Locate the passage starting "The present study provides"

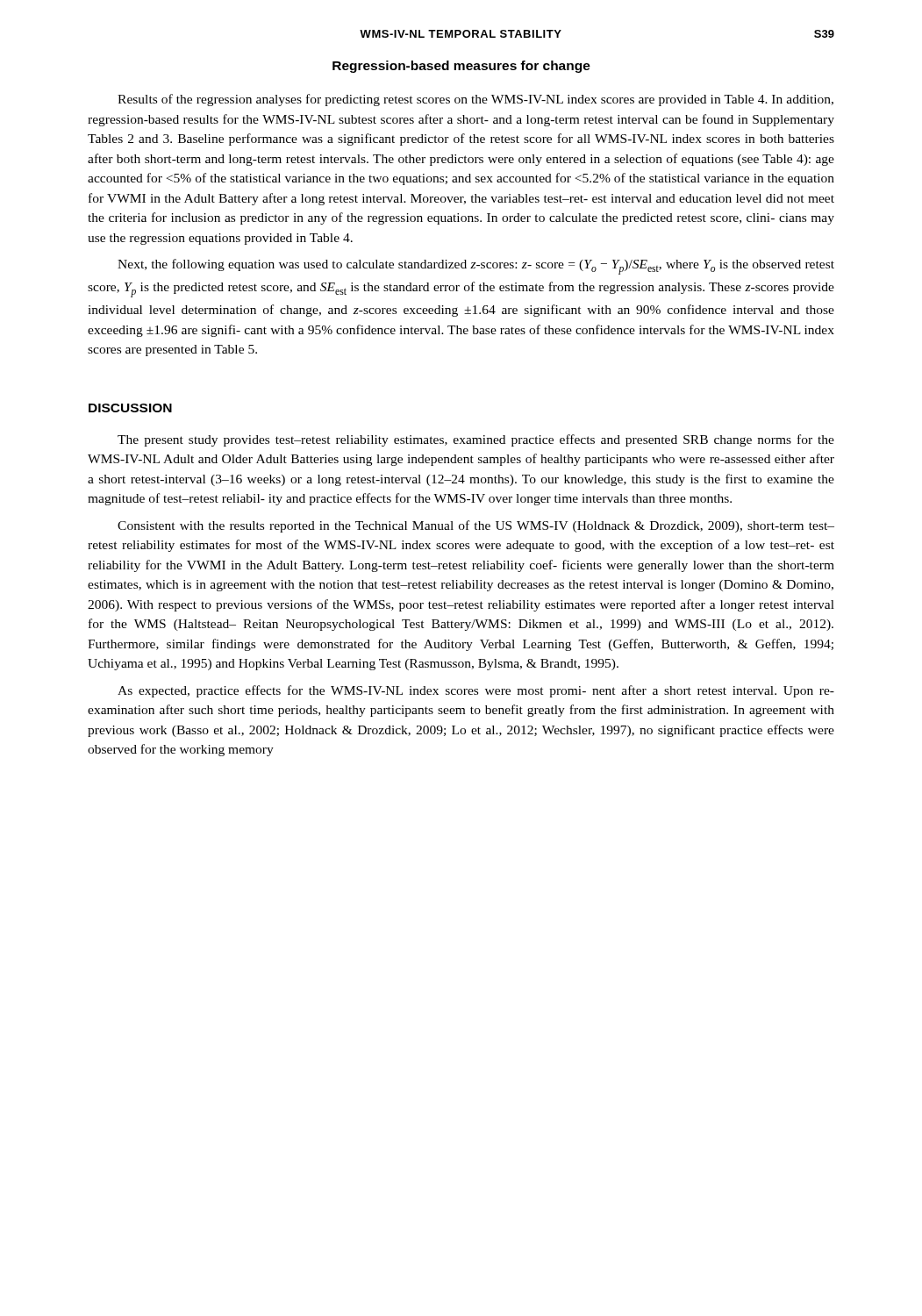coord(461,469)
